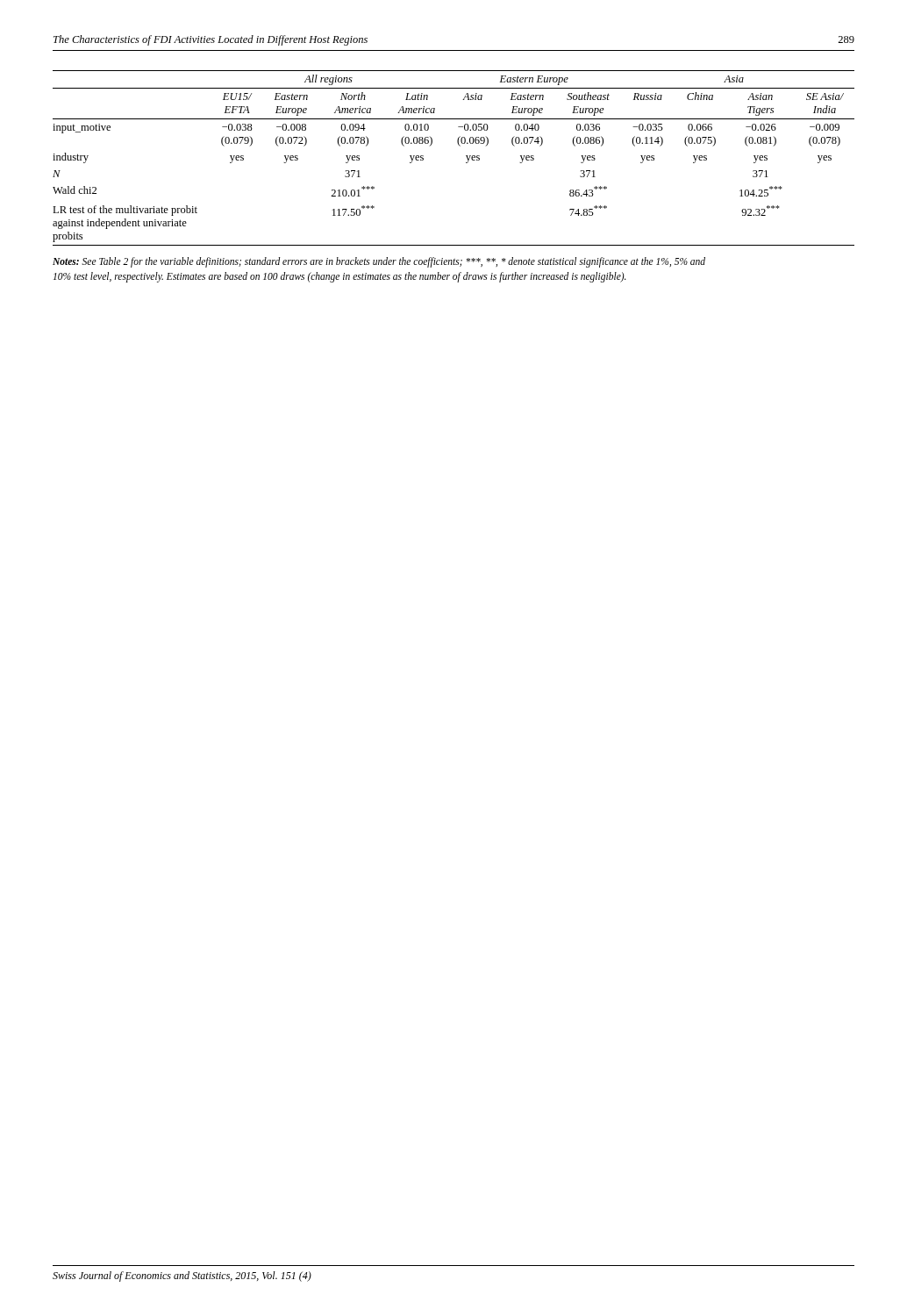Screen dimensions: 1316x907
Task: Find a table
Action: [x=454, y=177]
